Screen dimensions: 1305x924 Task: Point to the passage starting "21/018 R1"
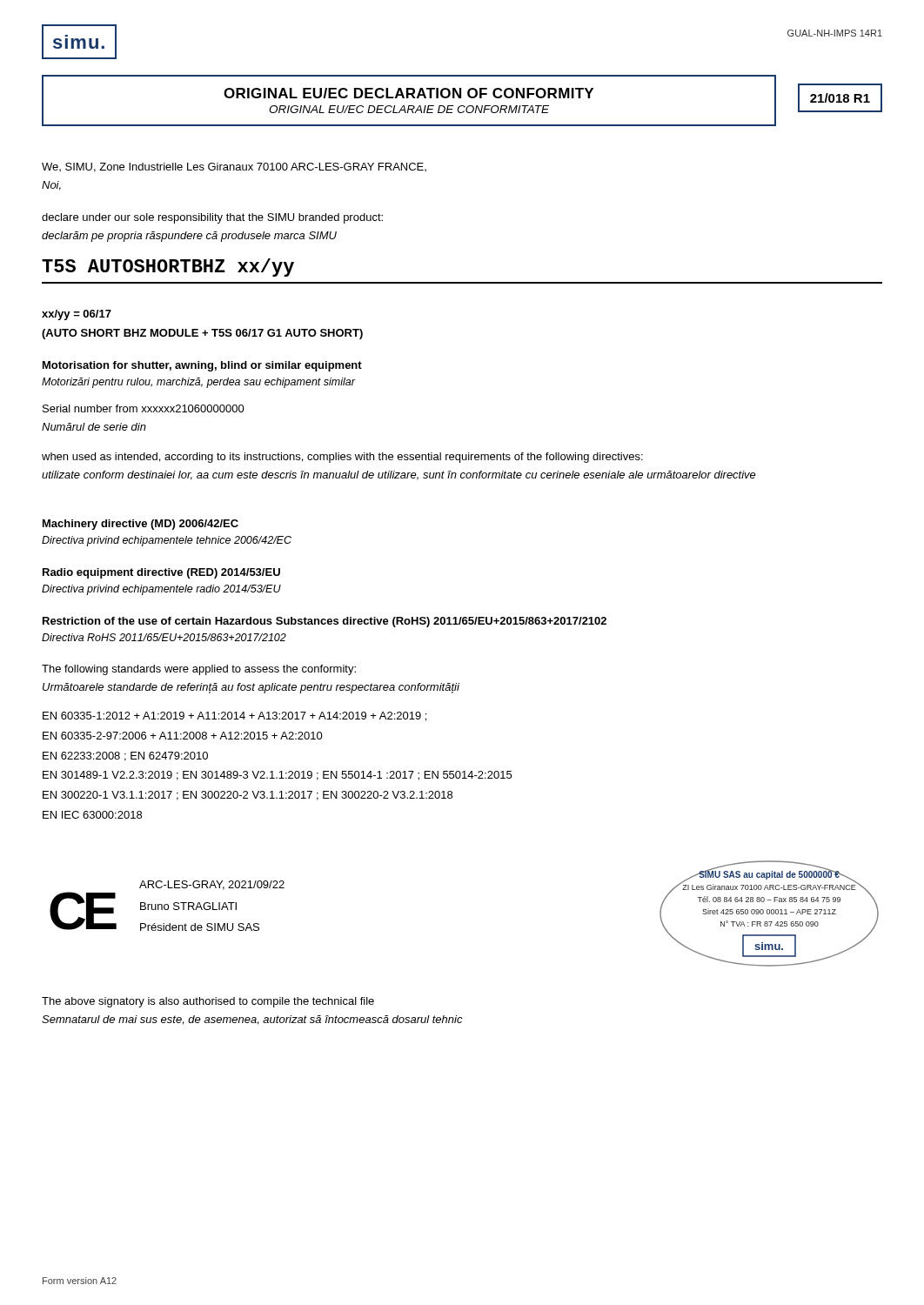[840, 98]
